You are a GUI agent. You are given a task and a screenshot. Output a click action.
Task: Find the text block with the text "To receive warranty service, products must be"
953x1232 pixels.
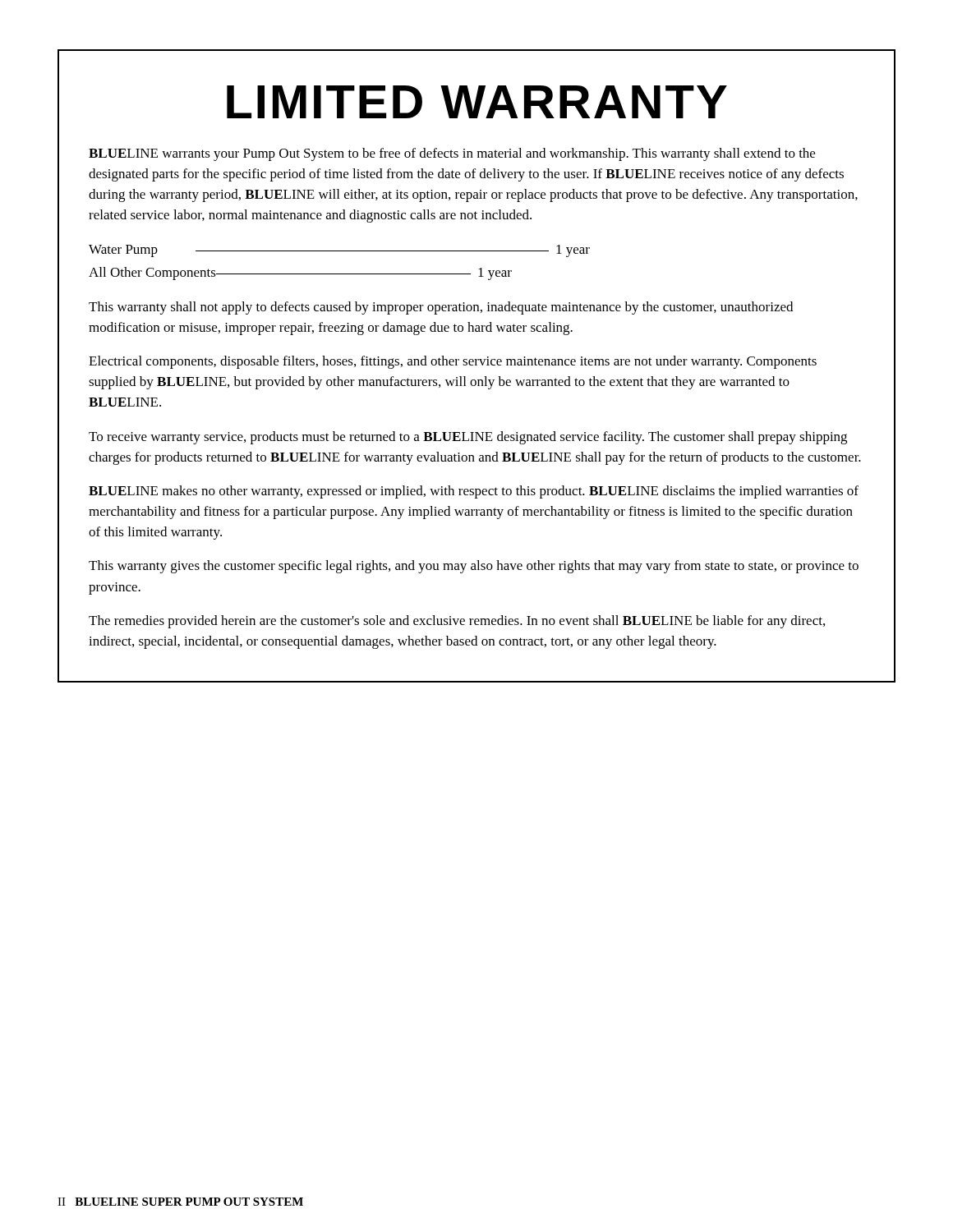476,447
